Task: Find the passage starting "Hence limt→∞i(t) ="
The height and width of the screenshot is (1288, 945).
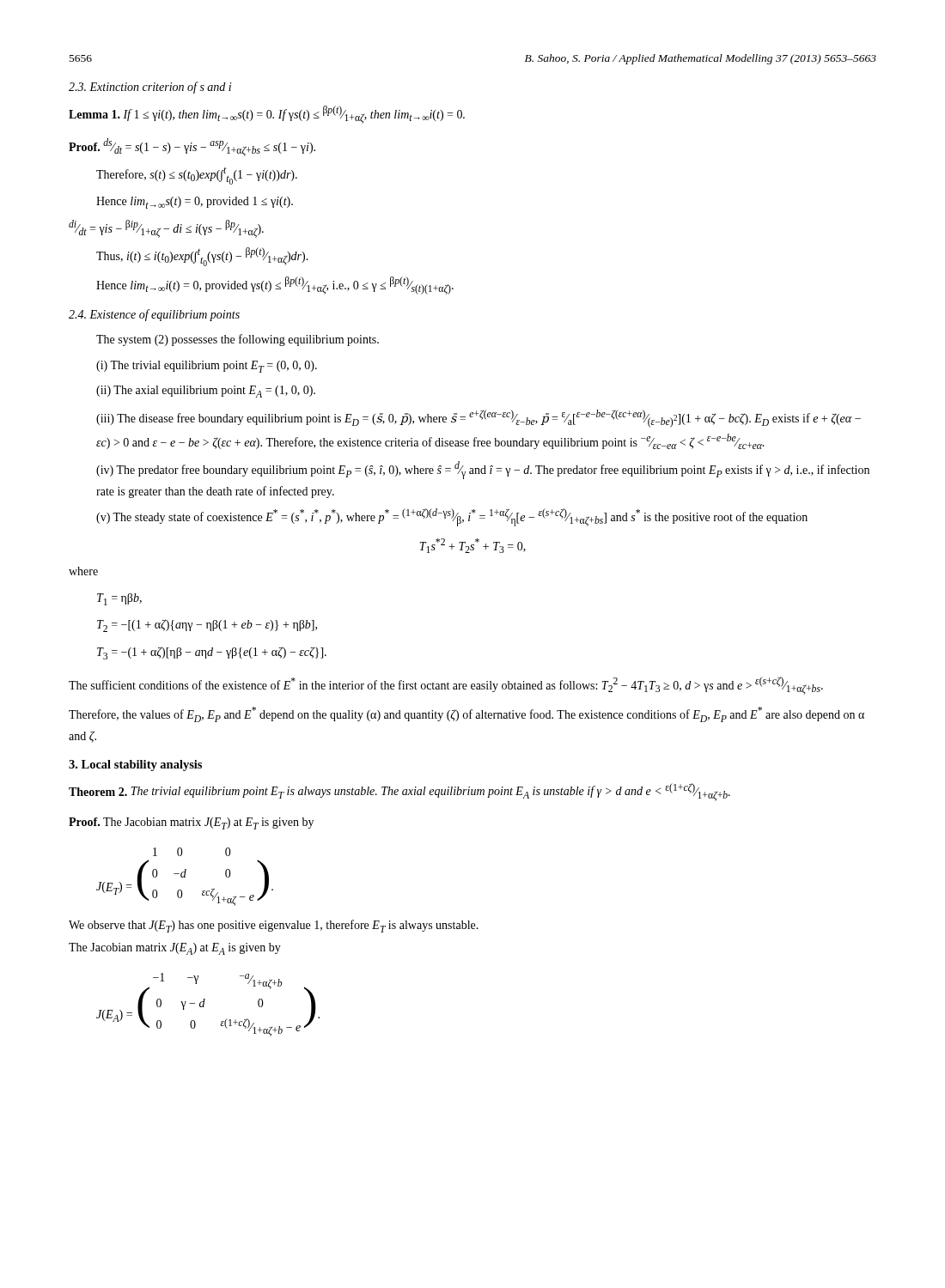Action: [x=275, y=285]
